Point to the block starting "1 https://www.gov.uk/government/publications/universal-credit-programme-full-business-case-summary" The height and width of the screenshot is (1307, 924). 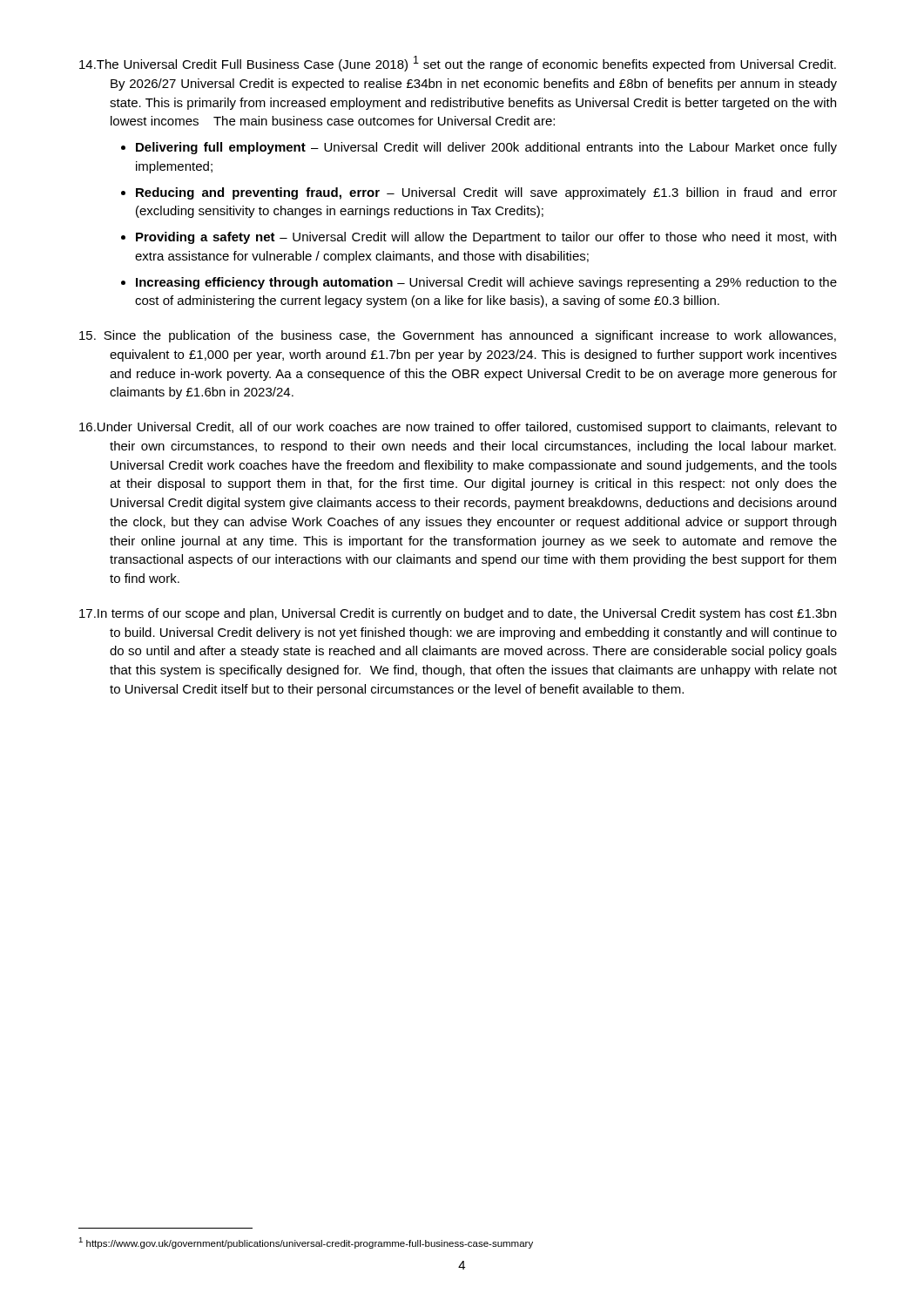(306, 1242)
